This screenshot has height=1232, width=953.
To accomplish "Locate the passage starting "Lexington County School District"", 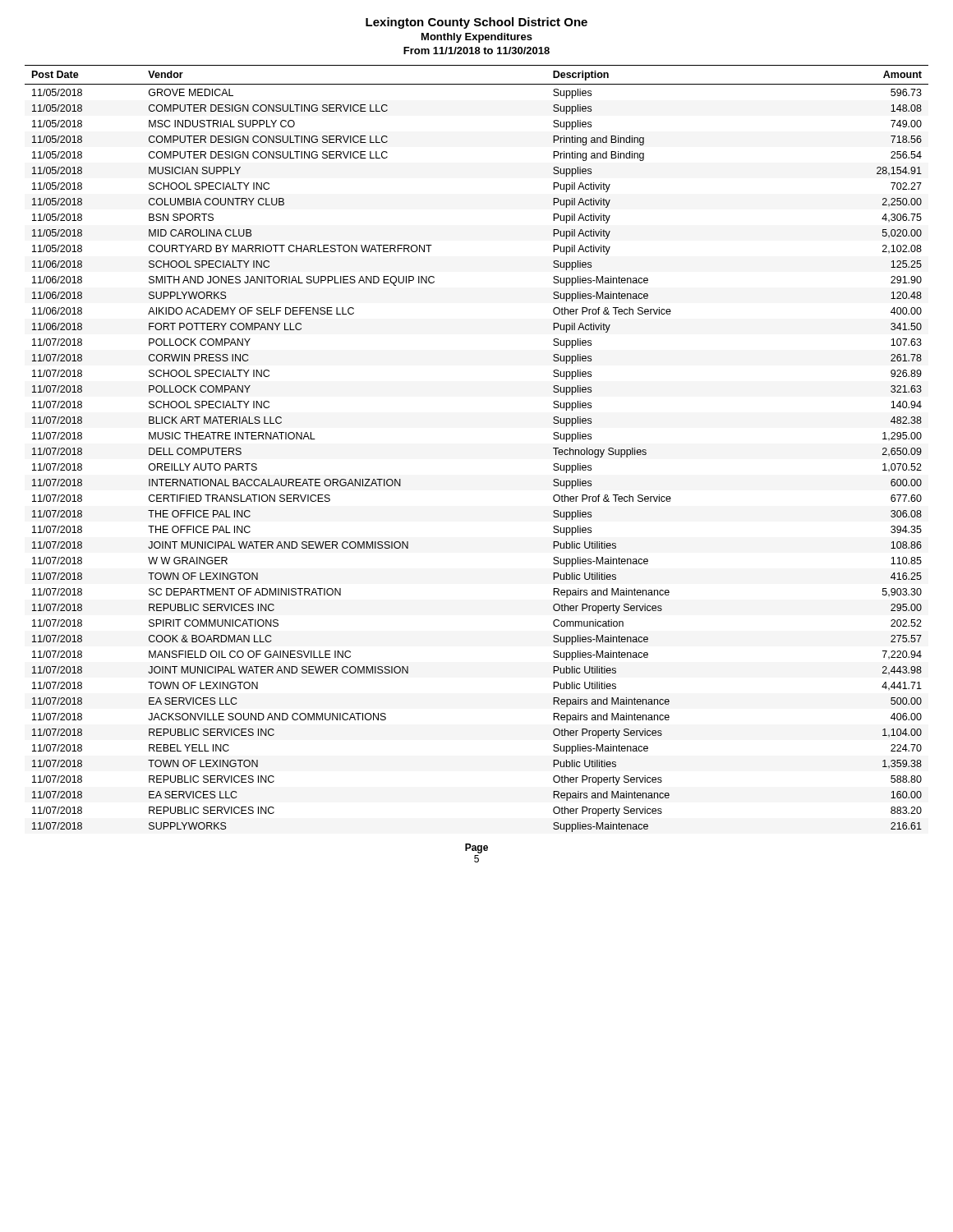I will pyautogui.click(x=476, y=22).
